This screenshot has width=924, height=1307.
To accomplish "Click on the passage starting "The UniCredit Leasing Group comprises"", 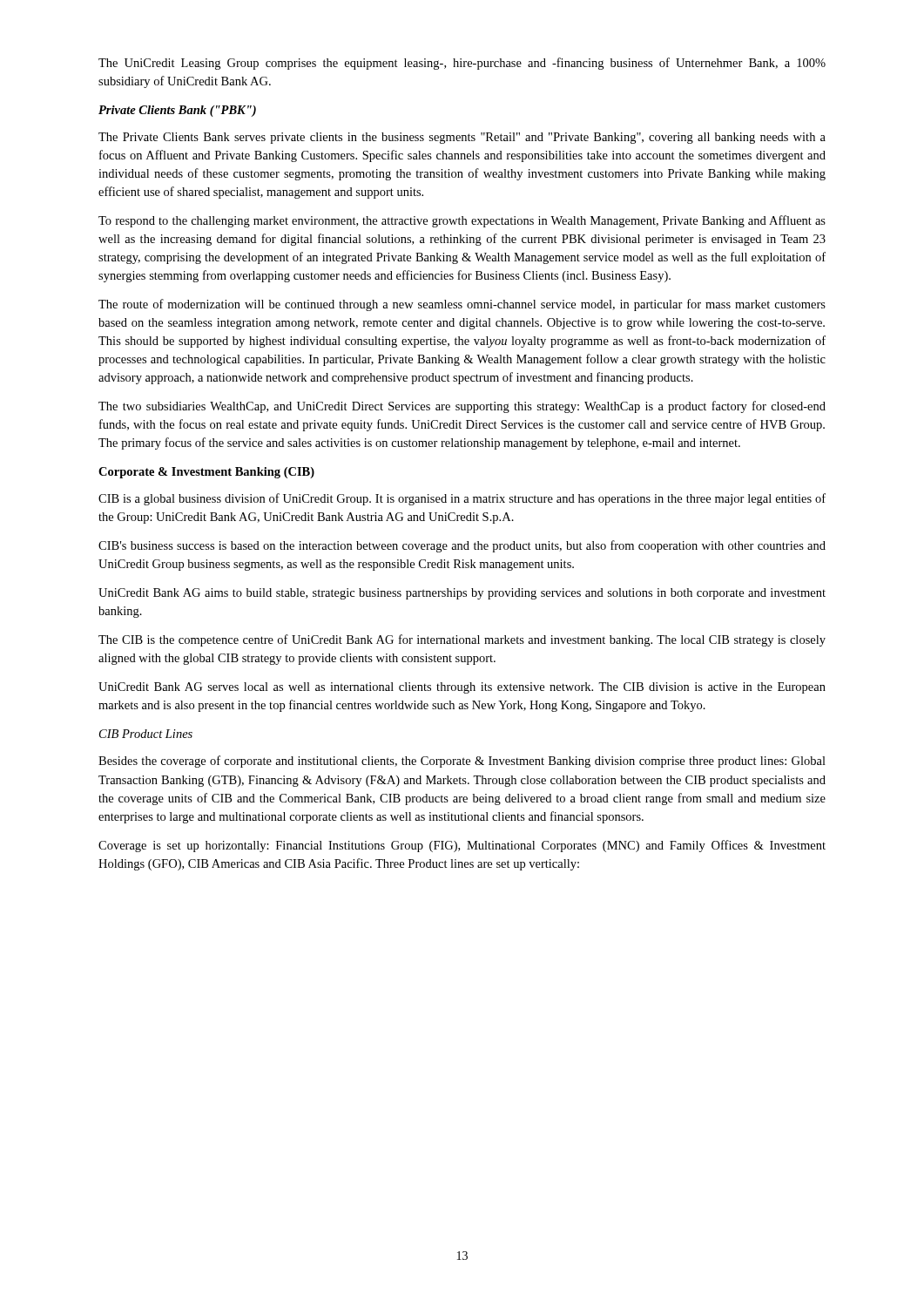I will (x=462, y=72).
